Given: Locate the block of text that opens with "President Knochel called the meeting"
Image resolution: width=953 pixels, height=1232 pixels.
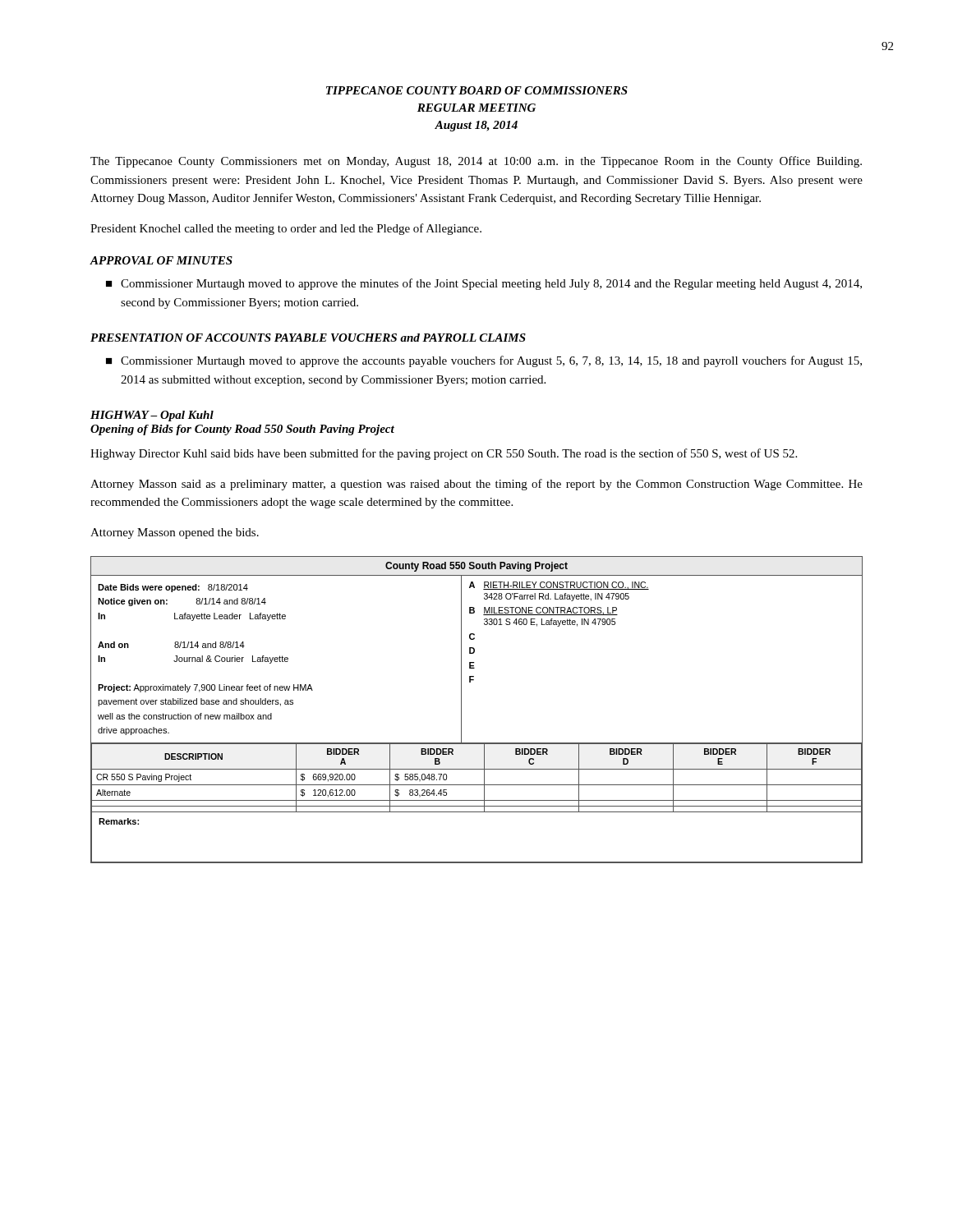Looking at the screenshot, I should [x=286, y=228].
